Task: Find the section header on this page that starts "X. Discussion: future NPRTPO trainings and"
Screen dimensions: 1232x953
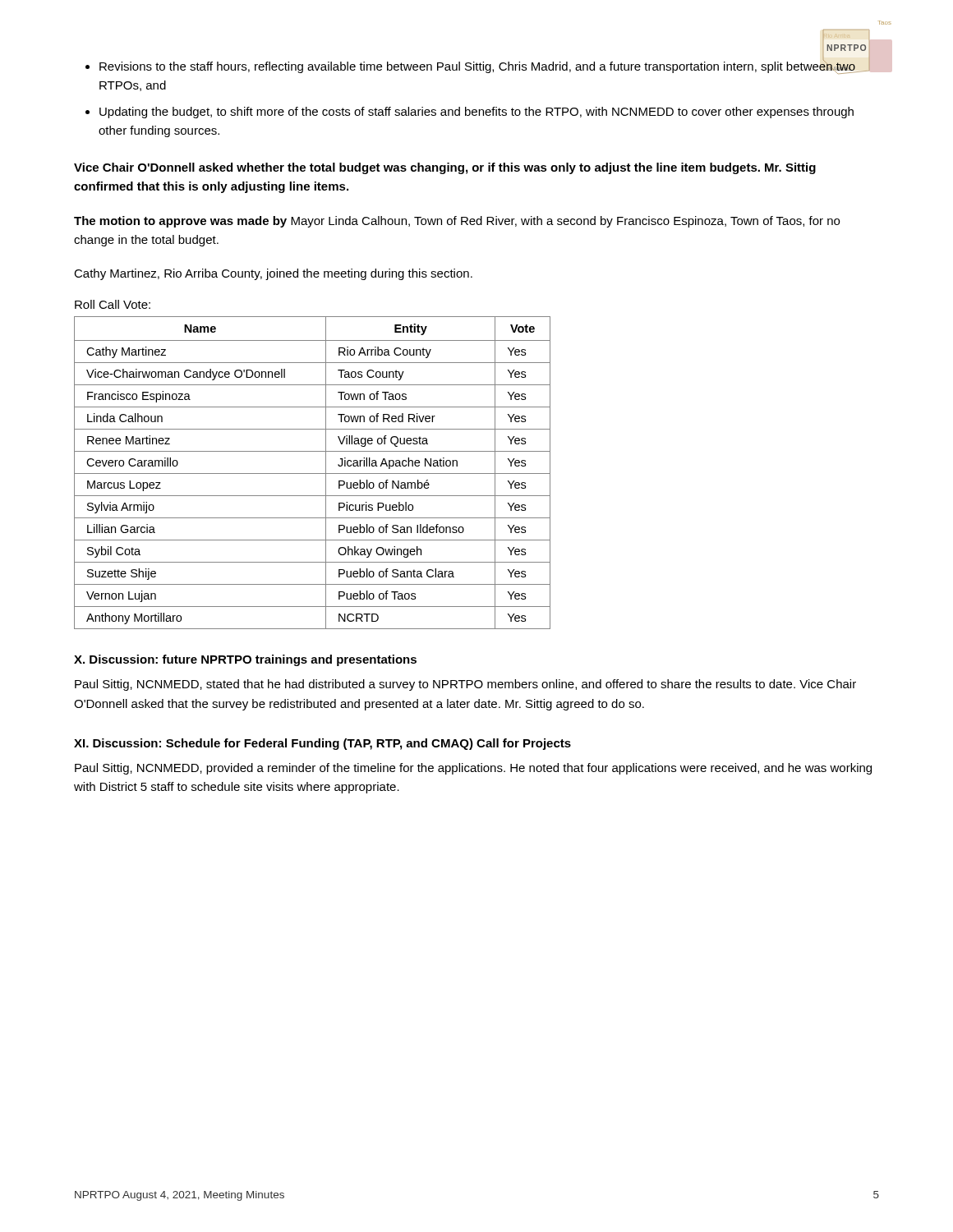Action: click(245, 659)
